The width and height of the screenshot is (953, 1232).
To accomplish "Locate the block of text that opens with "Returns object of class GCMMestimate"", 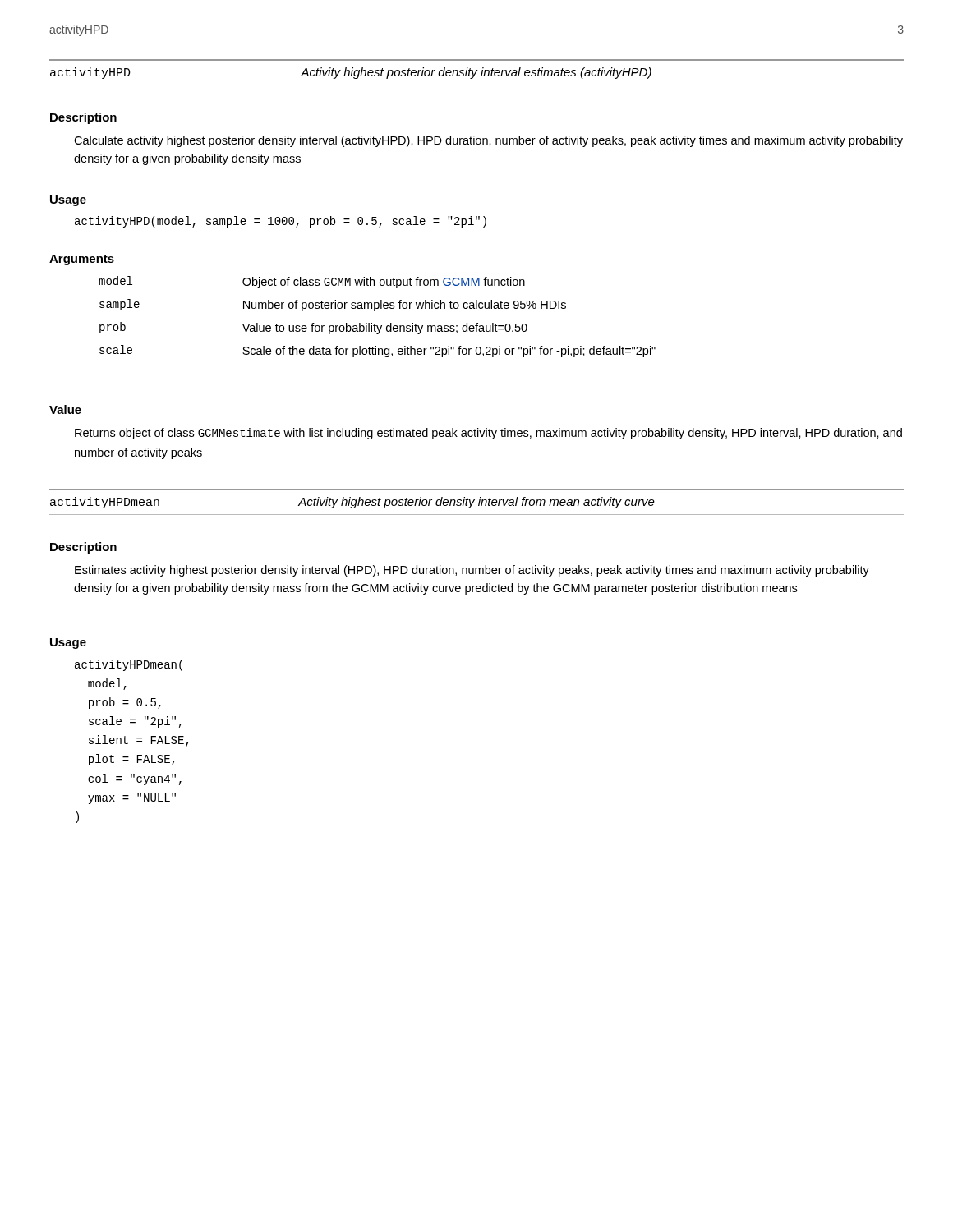I will click(x=488, y=443).
